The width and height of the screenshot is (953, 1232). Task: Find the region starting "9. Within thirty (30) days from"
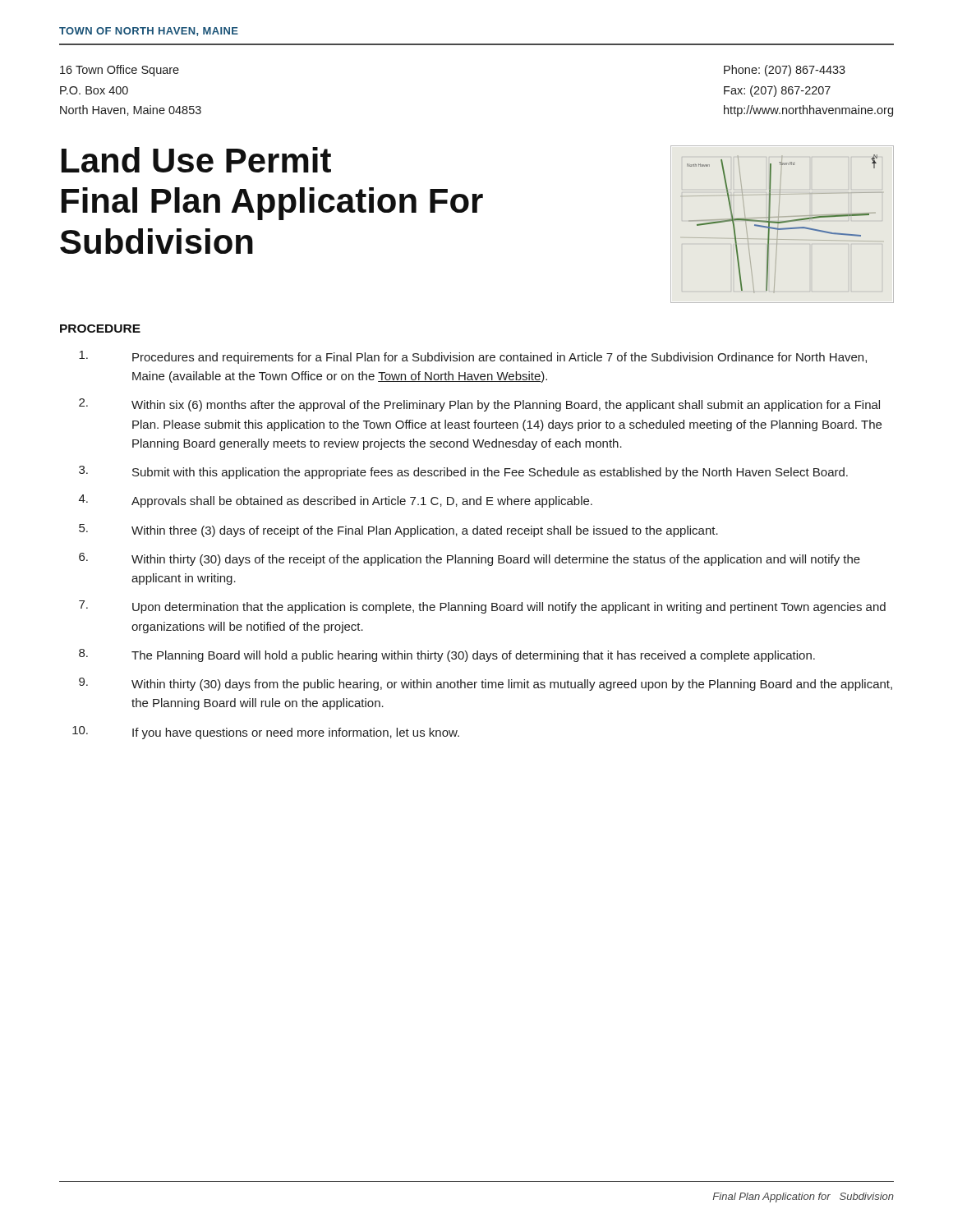(476, 693)
